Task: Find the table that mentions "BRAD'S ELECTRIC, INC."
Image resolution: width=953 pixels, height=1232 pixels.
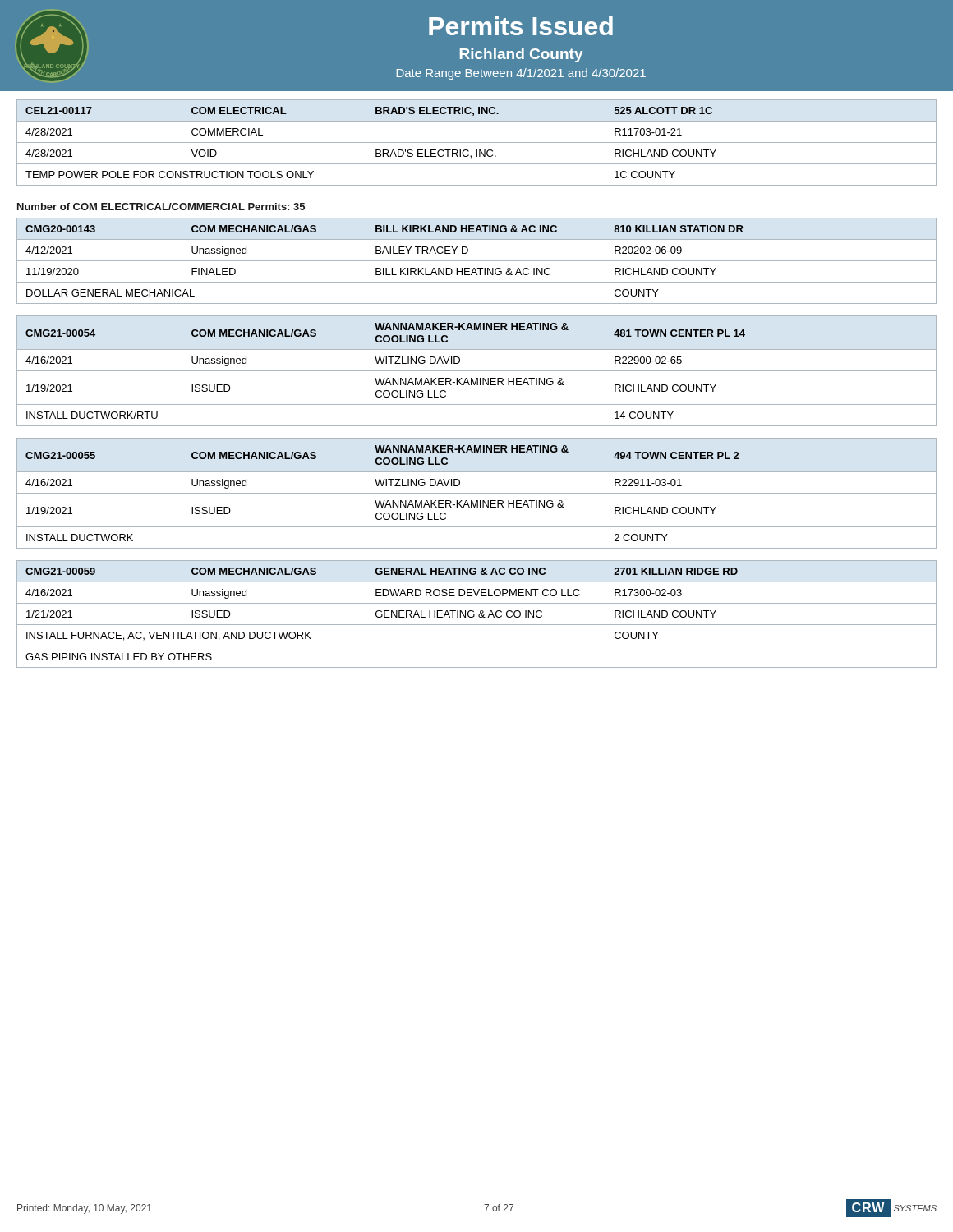Action: [476, 143]
